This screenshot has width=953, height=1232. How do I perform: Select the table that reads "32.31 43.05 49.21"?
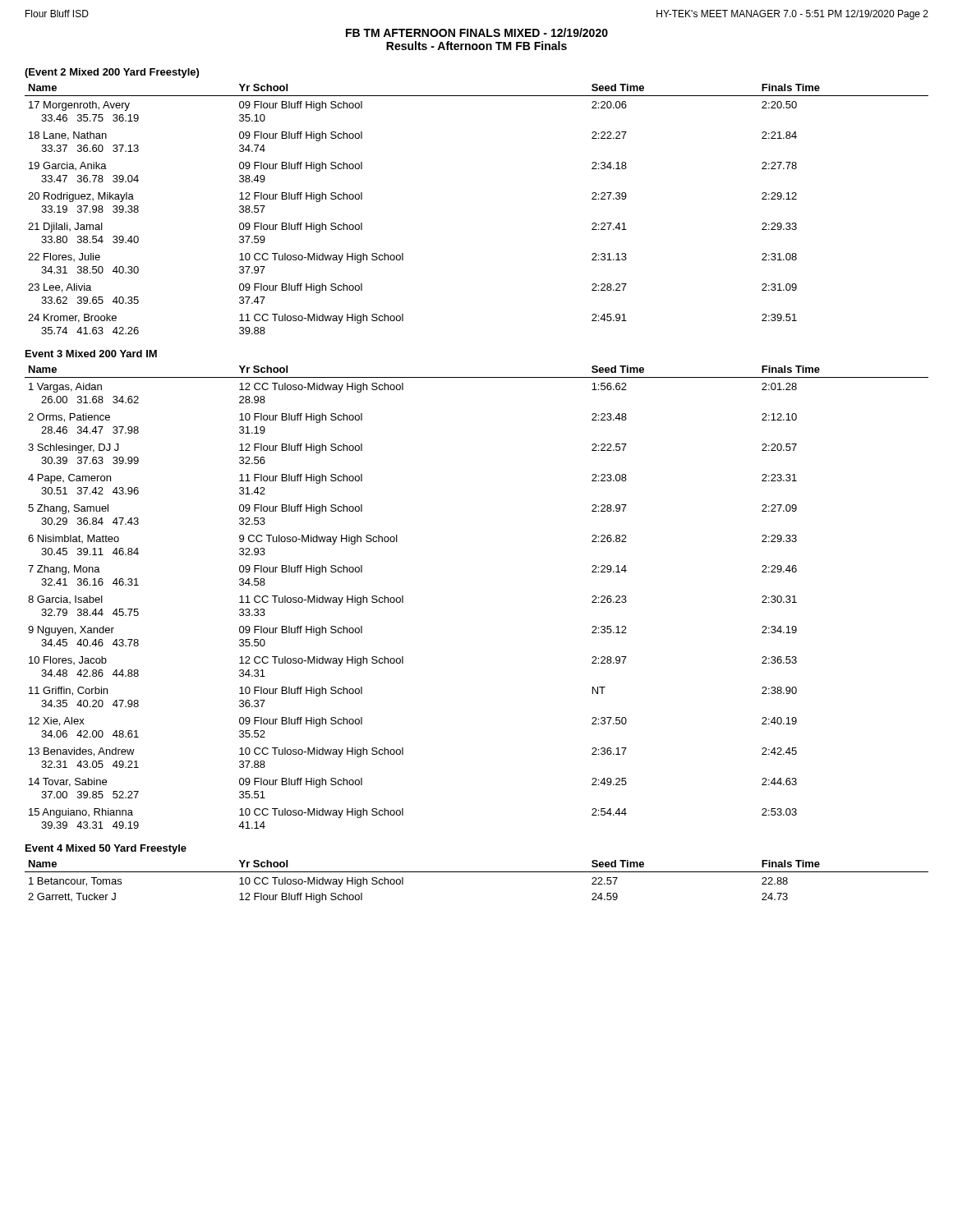476,598
